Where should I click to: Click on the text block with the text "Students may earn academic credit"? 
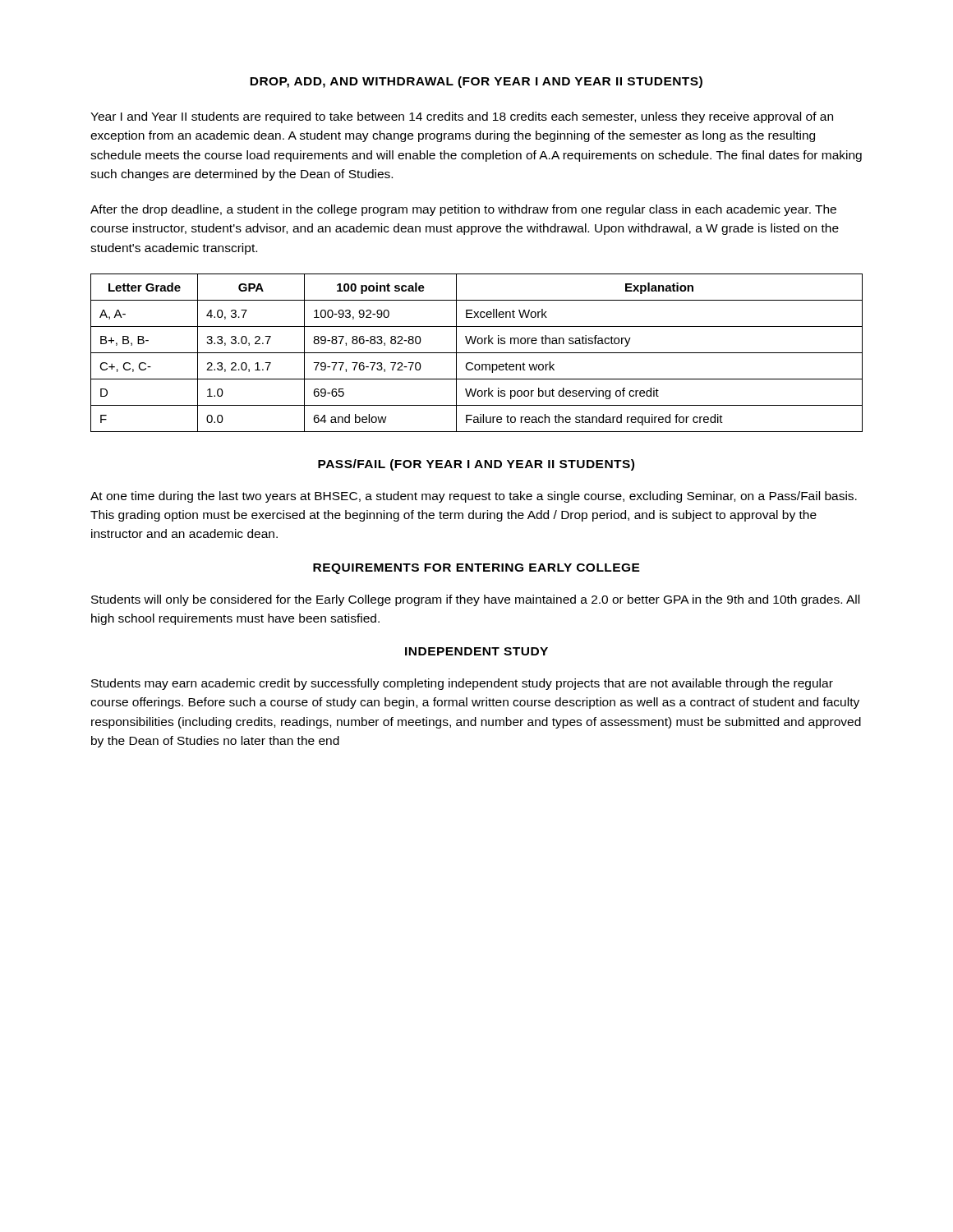click(x=476, y=712)
